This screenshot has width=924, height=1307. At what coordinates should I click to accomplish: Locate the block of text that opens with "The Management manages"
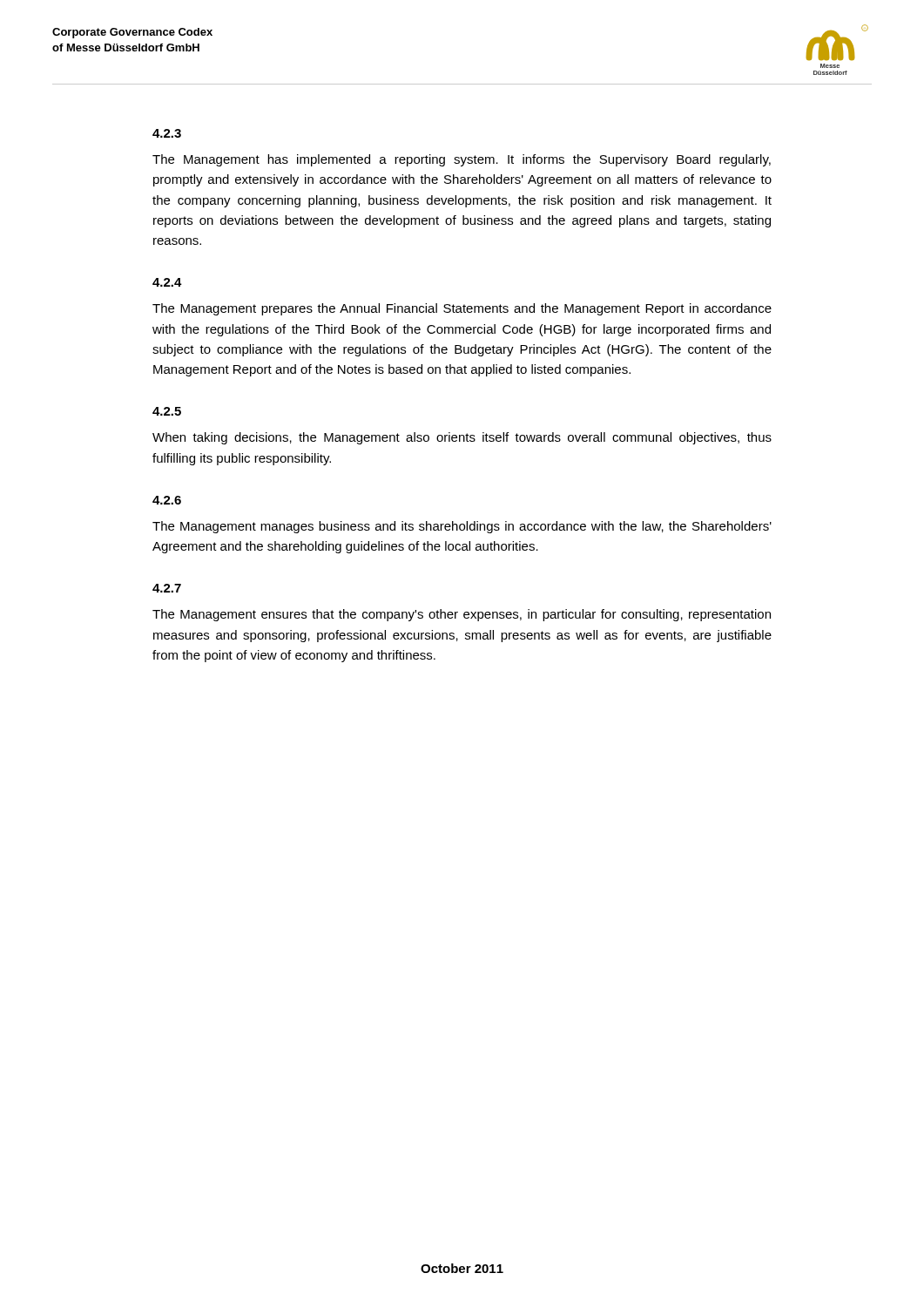click(462, 536)
